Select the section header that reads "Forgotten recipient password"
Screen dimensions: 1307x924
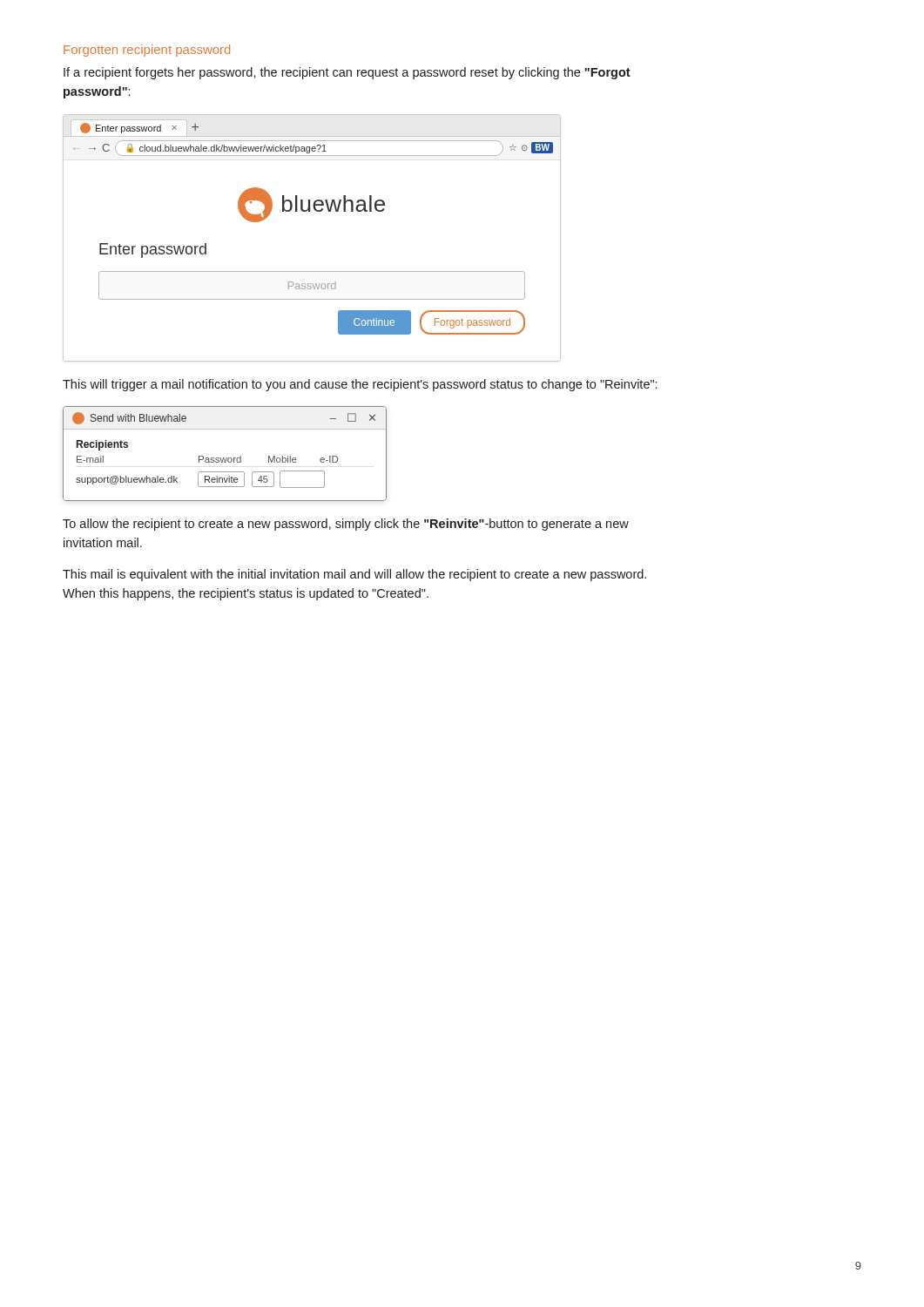click(147, 49)
